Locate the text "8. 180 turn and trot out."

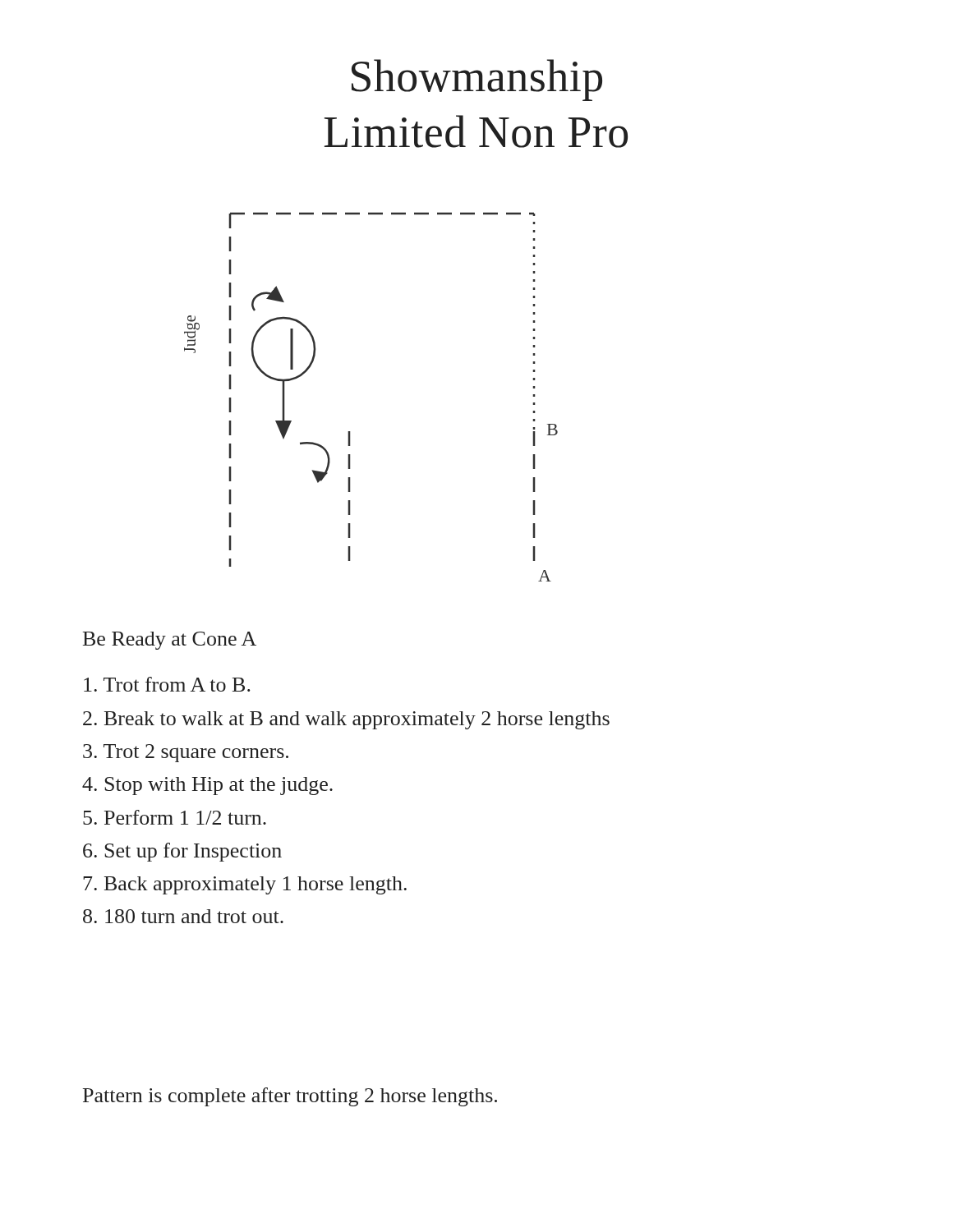pos(183,917)
